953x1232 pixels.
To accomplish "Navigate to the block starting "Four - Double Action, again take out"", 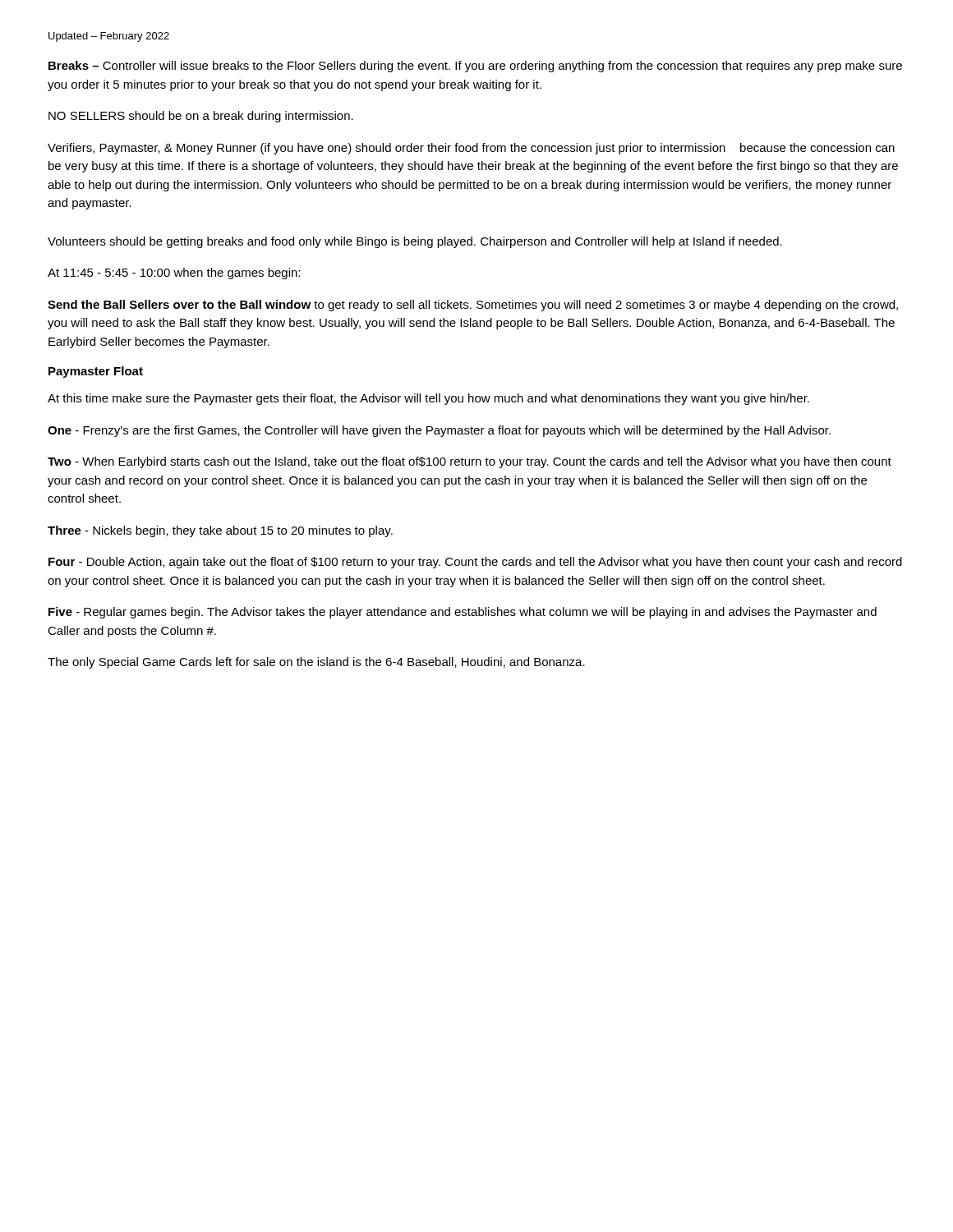I will tap(475, 571).
